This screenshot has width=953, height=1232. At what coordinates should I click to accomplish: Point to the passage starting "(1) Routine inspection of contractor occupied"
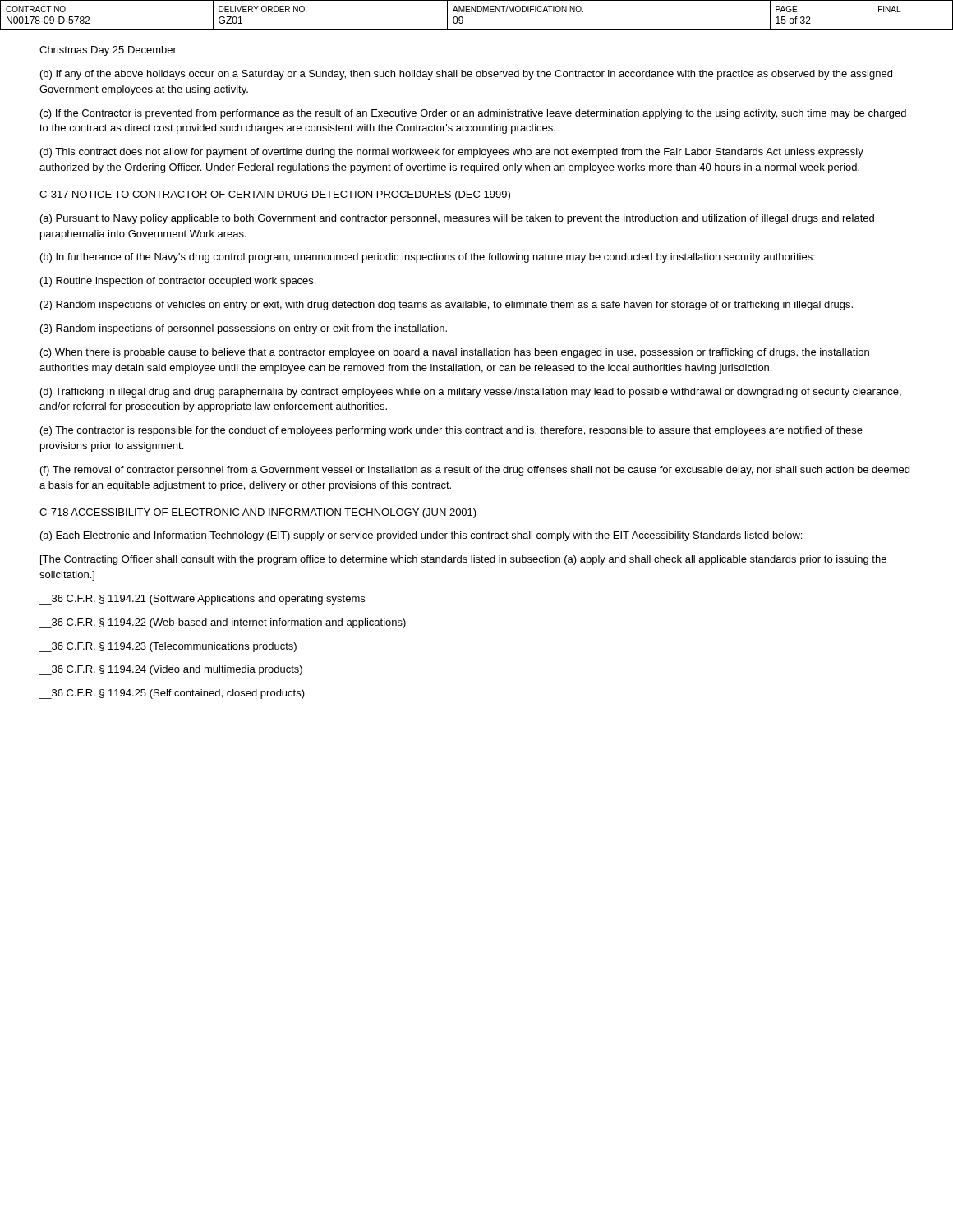coord(178,281)
